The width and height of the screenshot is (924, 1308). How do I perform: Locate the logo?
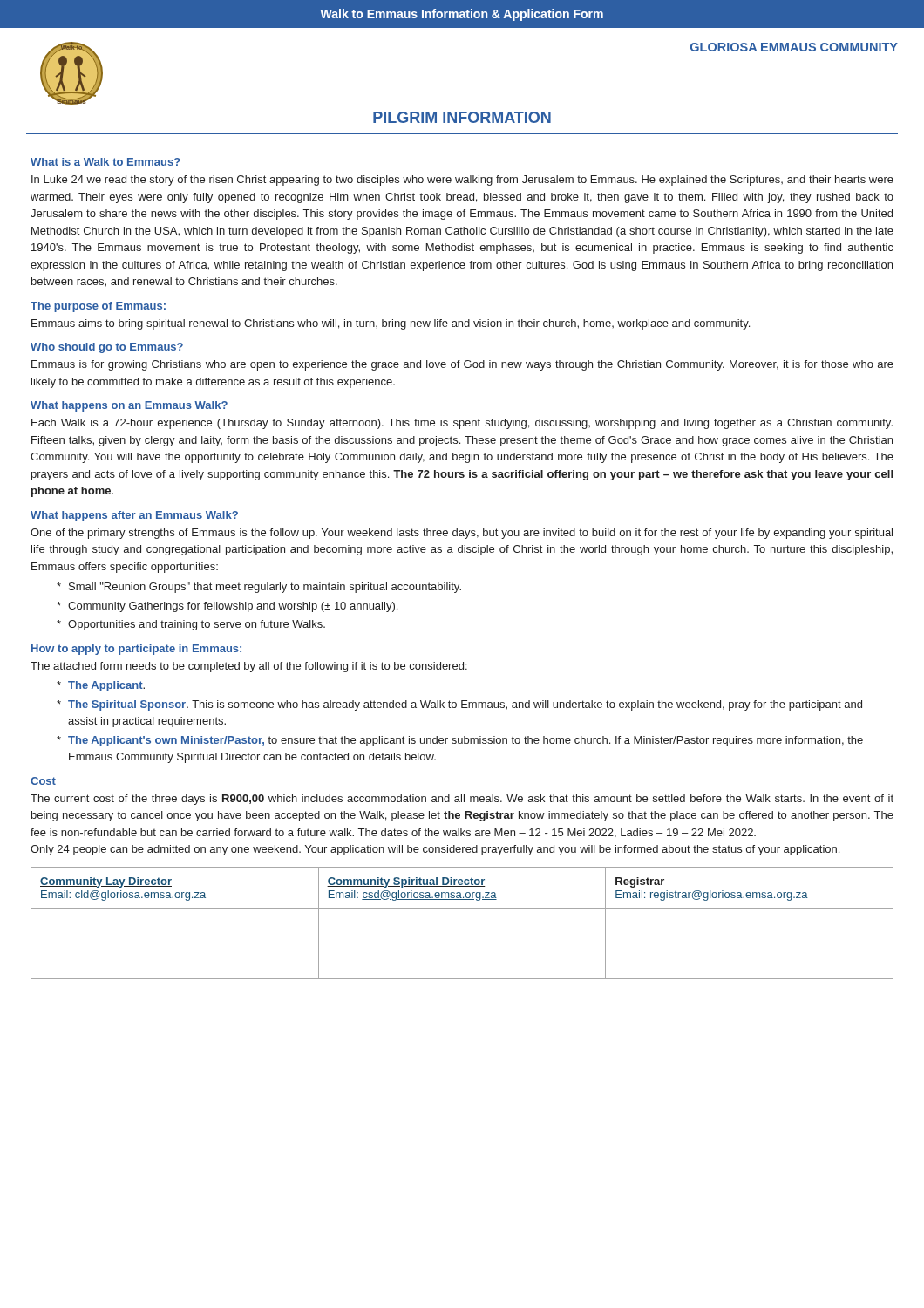click(87, 73)
